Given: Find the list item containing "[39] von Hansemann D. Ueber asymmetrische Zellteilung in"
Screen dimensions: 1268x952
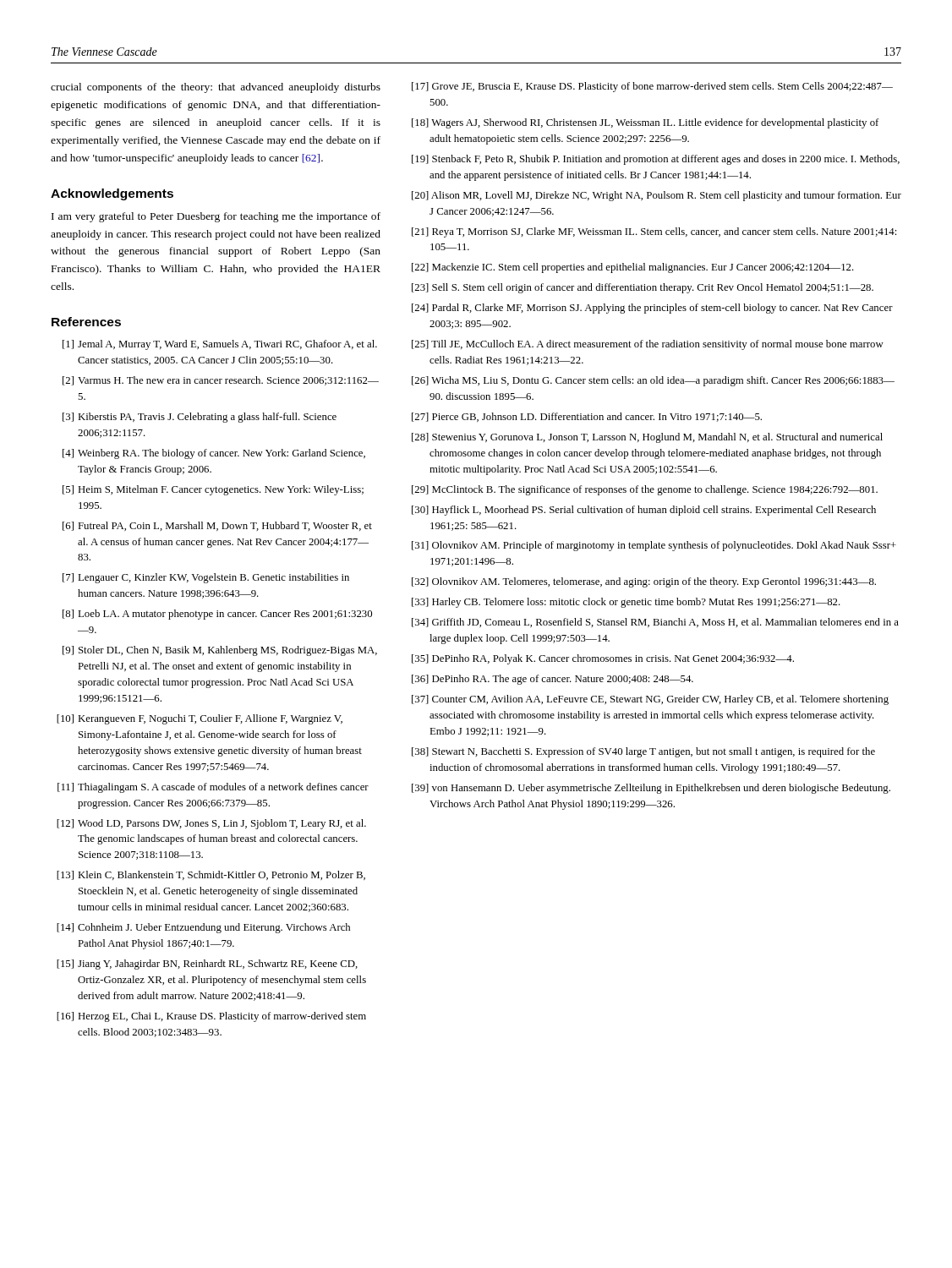Looking at the screenshot, I should coord(651,796).
